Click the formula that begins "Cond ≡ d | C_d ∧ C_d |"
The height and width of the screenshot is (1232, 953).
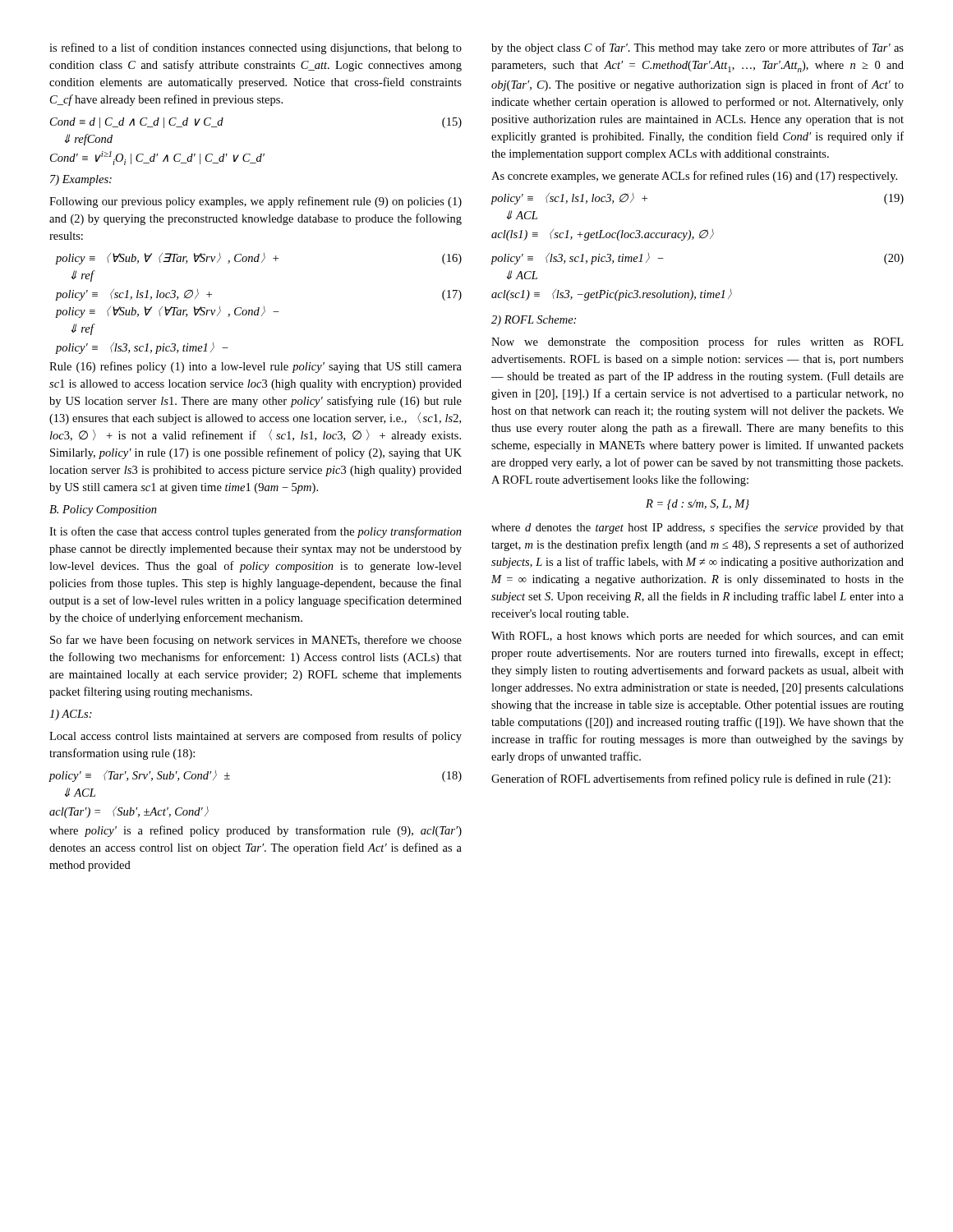pyautogui.click(x=132, y=122)
